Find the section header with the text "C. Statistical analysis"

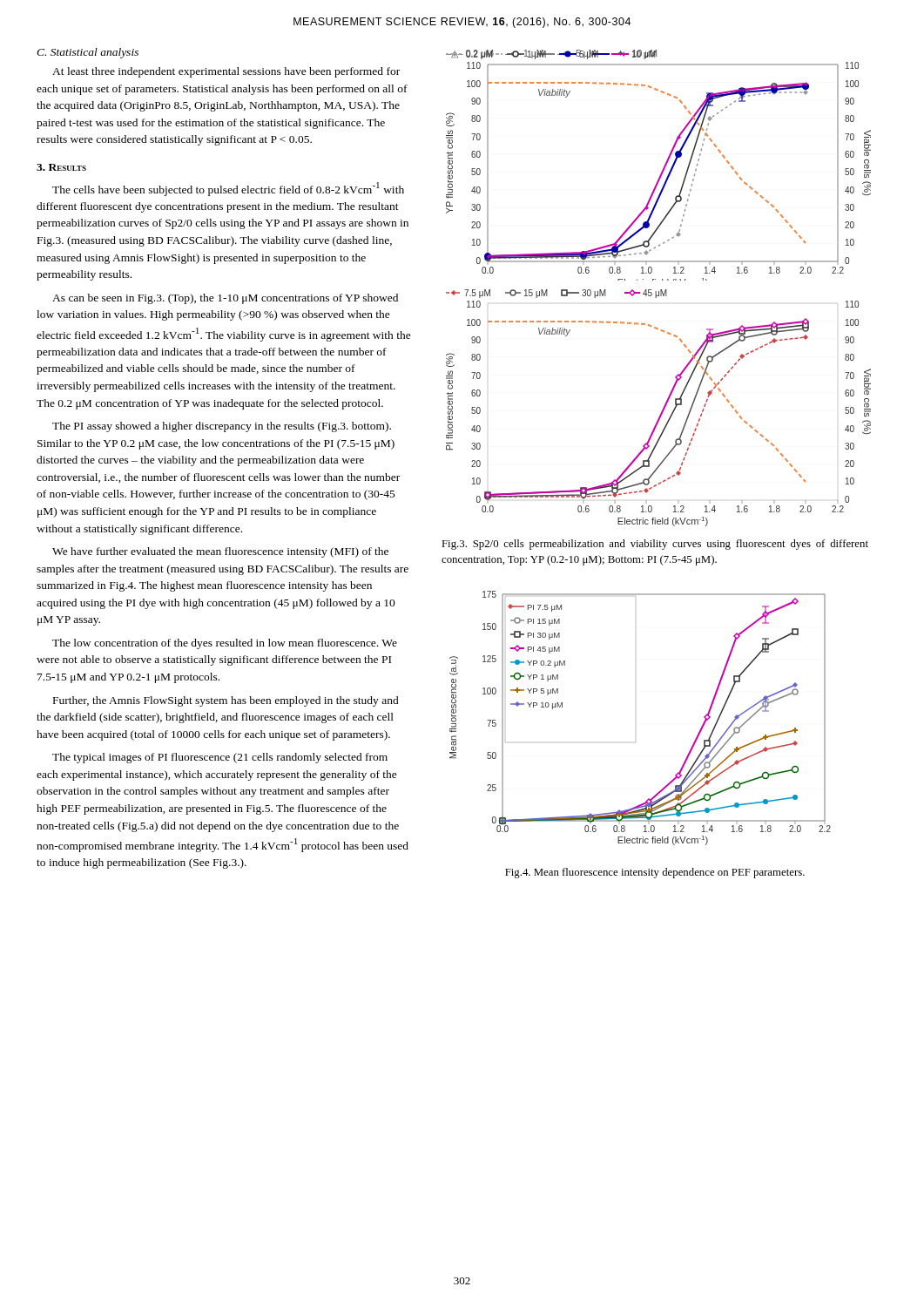[x=88, y=52]
